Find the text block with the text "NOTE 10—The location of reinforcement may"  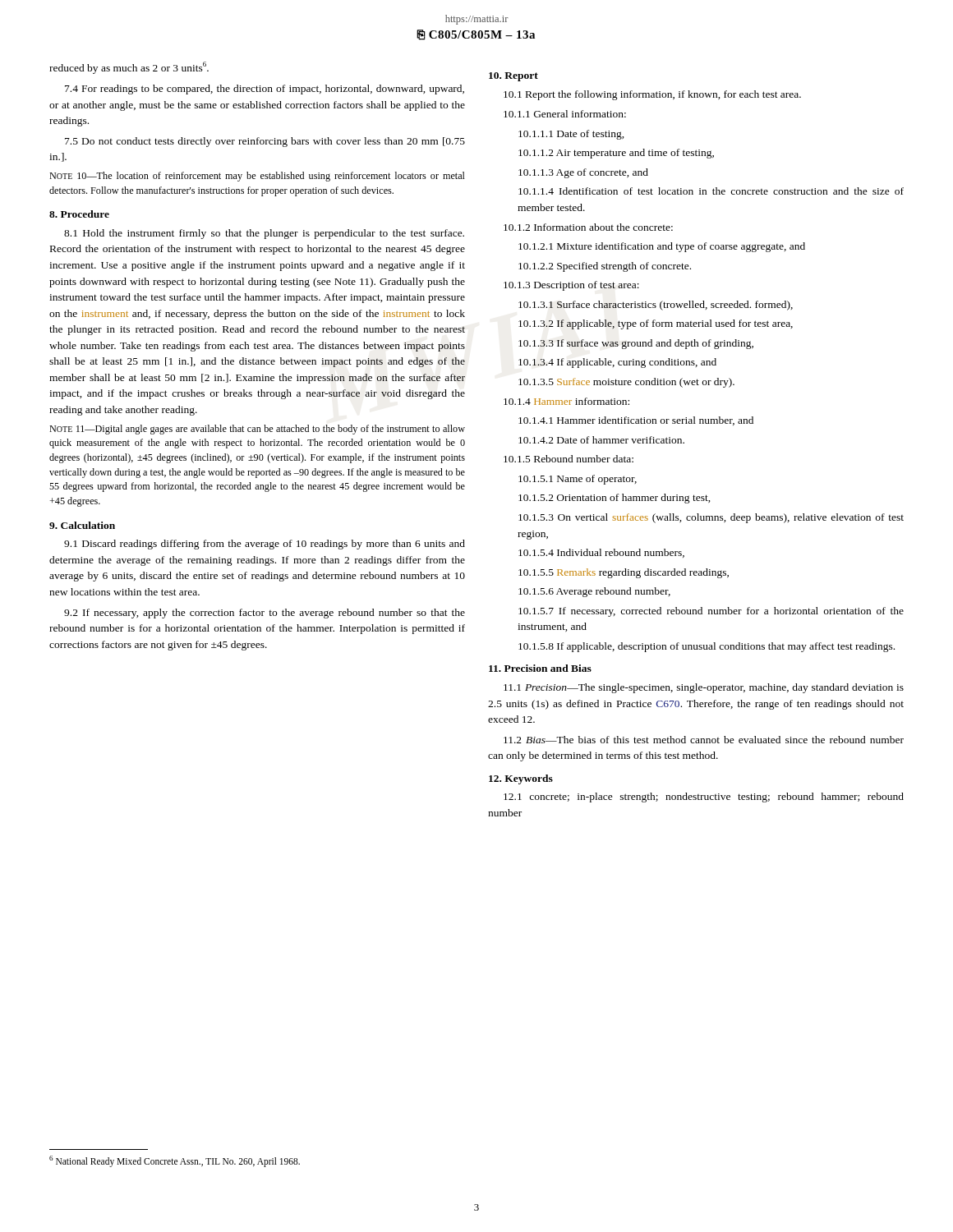click(257, 183)
